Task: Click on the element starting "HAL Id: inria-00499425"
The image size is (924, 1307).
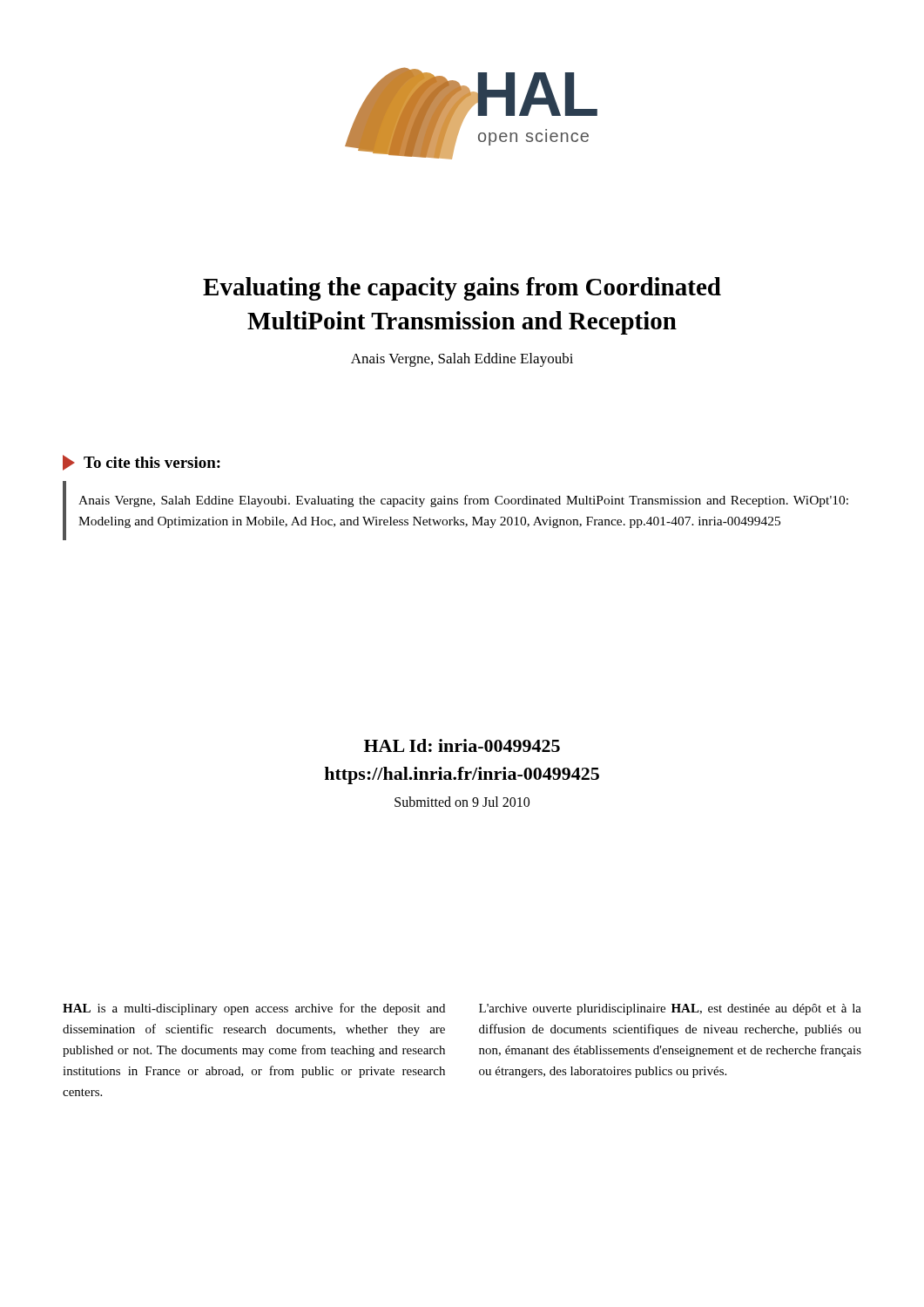Action: (462, 771)
